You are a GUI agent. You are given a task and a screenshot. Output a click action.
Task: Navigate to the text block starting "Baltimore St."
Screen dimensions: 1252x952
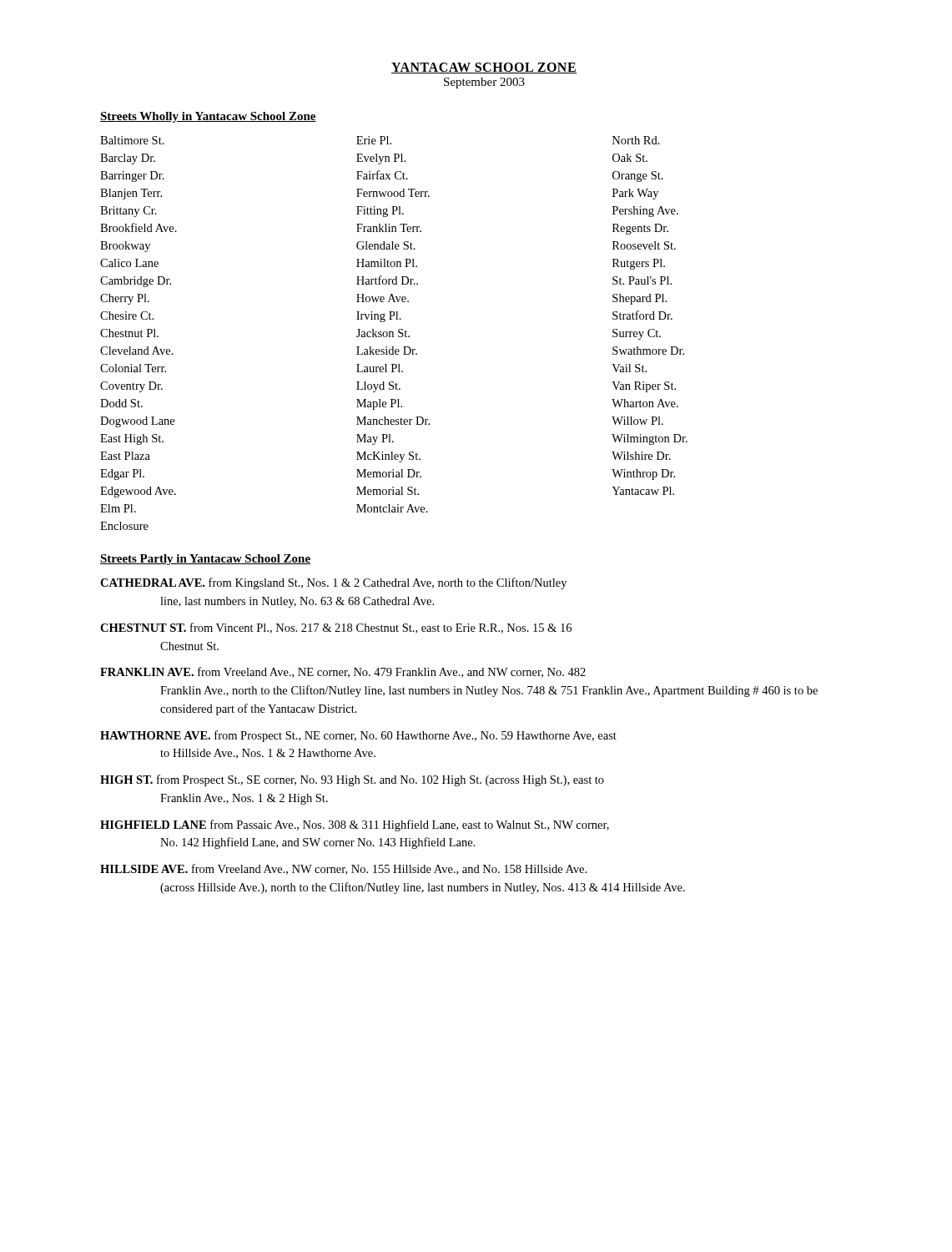(x=132, y=140)
